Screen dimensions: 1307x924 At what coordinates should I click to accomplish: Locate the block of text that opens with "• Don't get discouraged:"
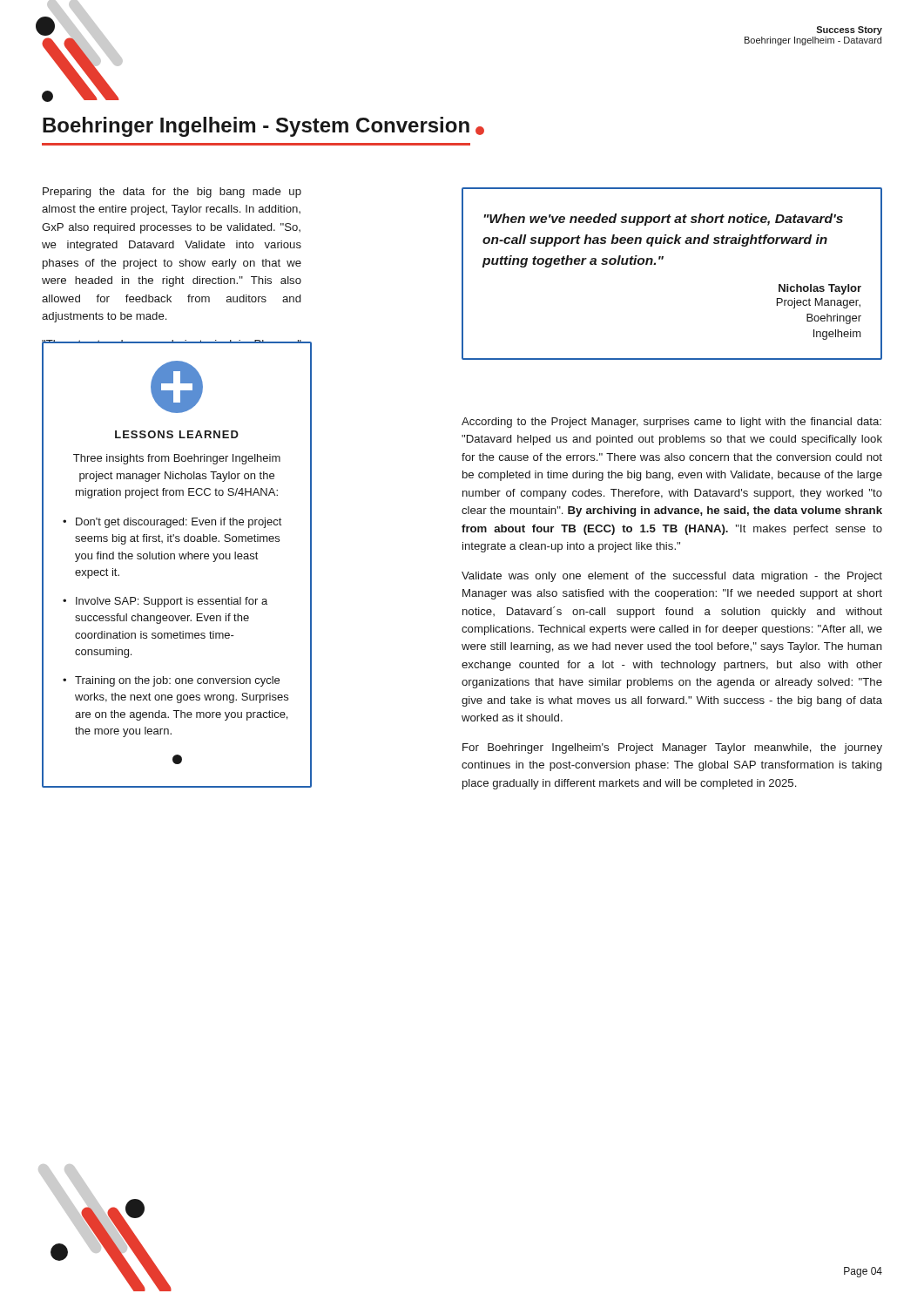point(172,546)
